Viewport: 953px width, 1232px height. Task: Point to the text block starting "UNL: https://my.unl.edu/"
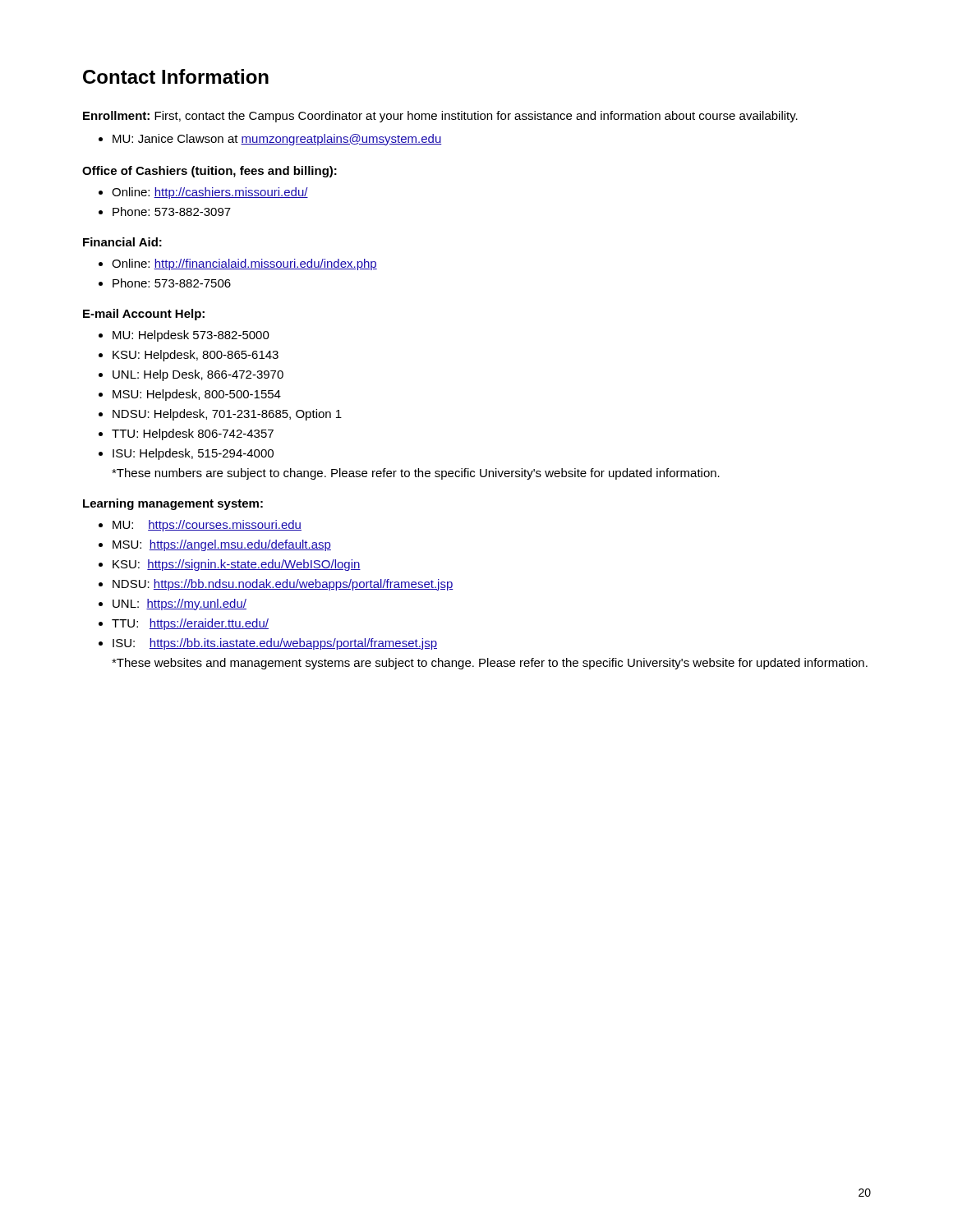coord(179,603)
